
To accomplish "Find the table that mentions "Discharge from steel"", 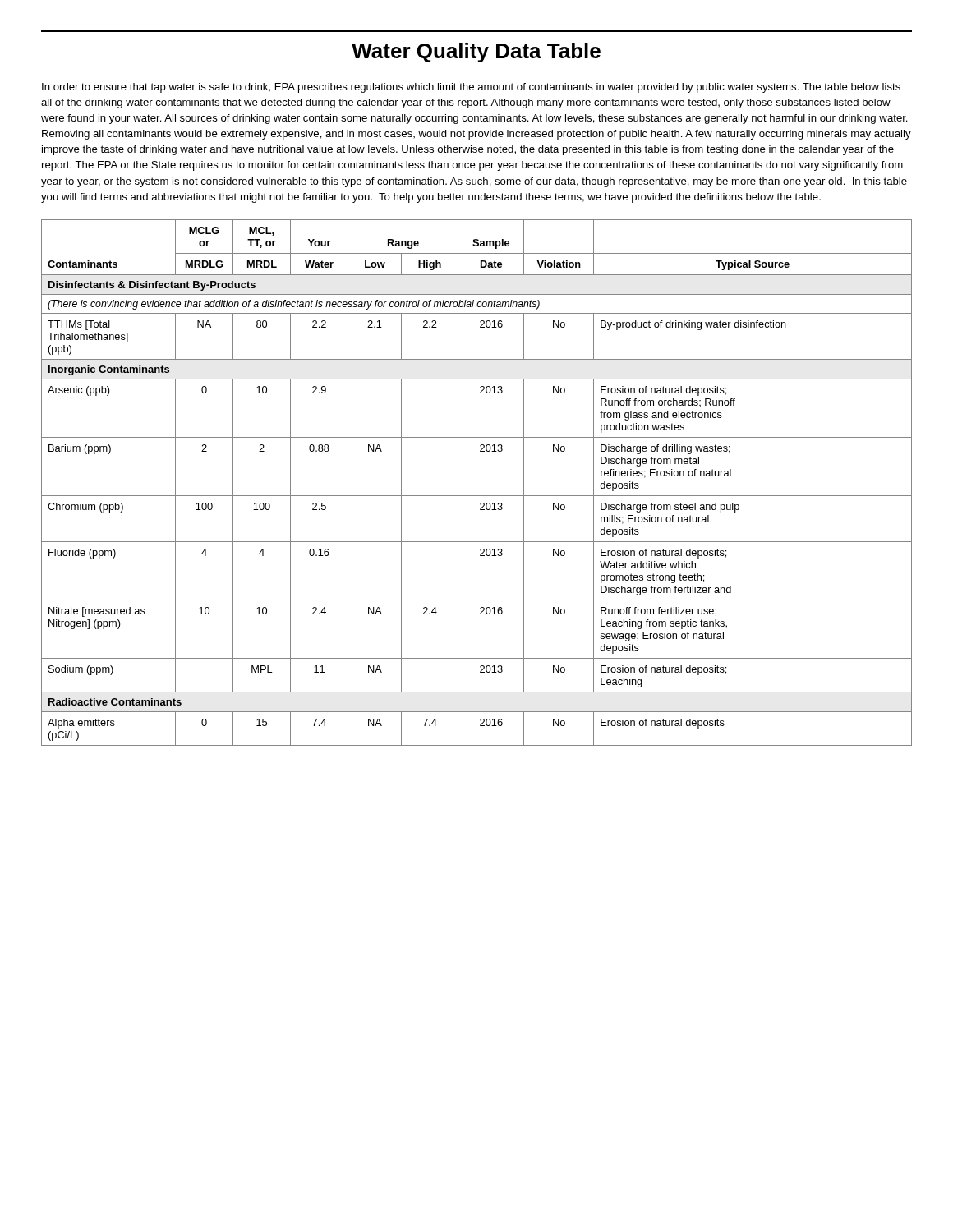I will (476, 482).
